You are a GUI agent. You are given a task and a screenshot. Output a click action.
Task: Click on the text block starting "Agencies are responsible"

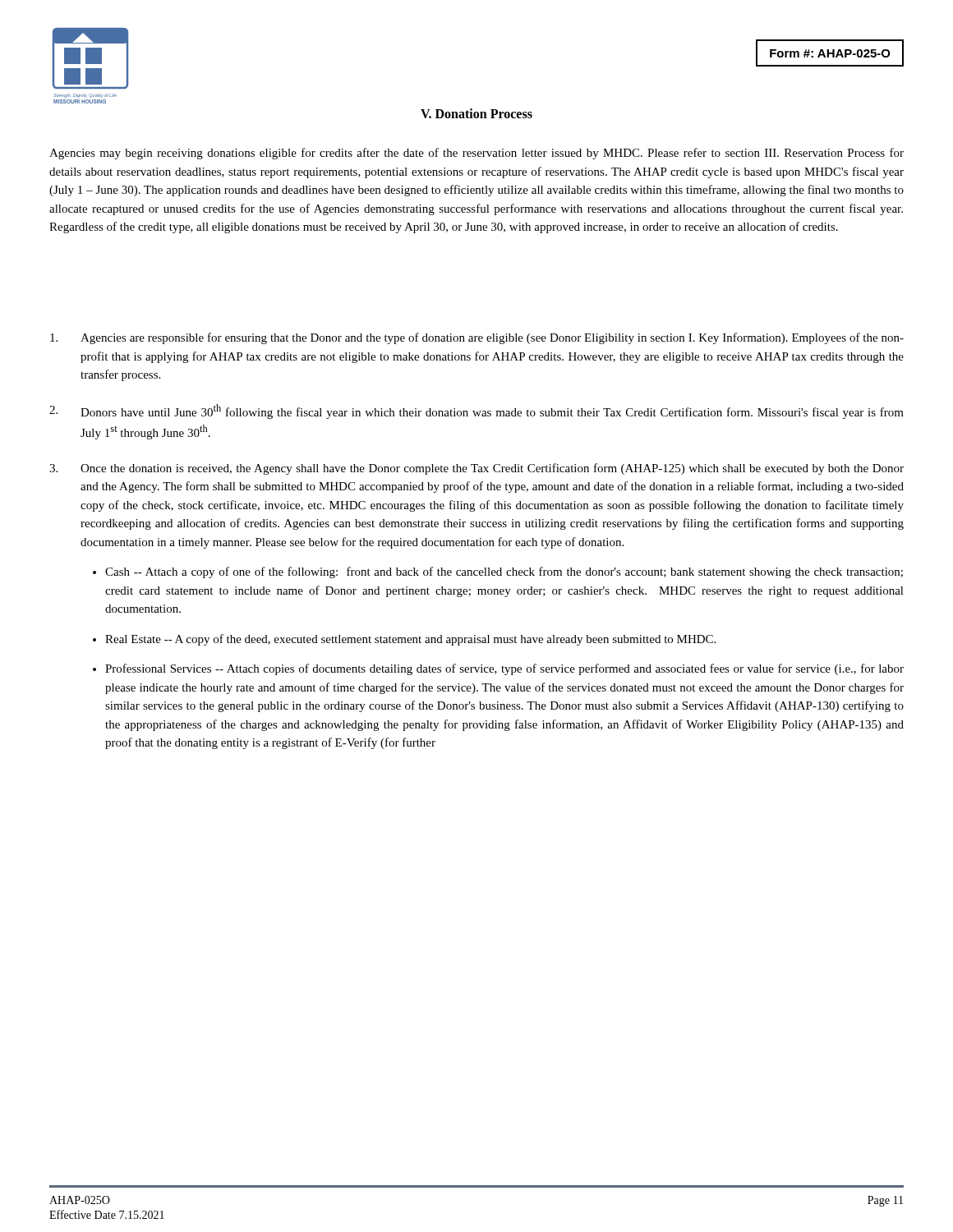(x=476, y=356)
